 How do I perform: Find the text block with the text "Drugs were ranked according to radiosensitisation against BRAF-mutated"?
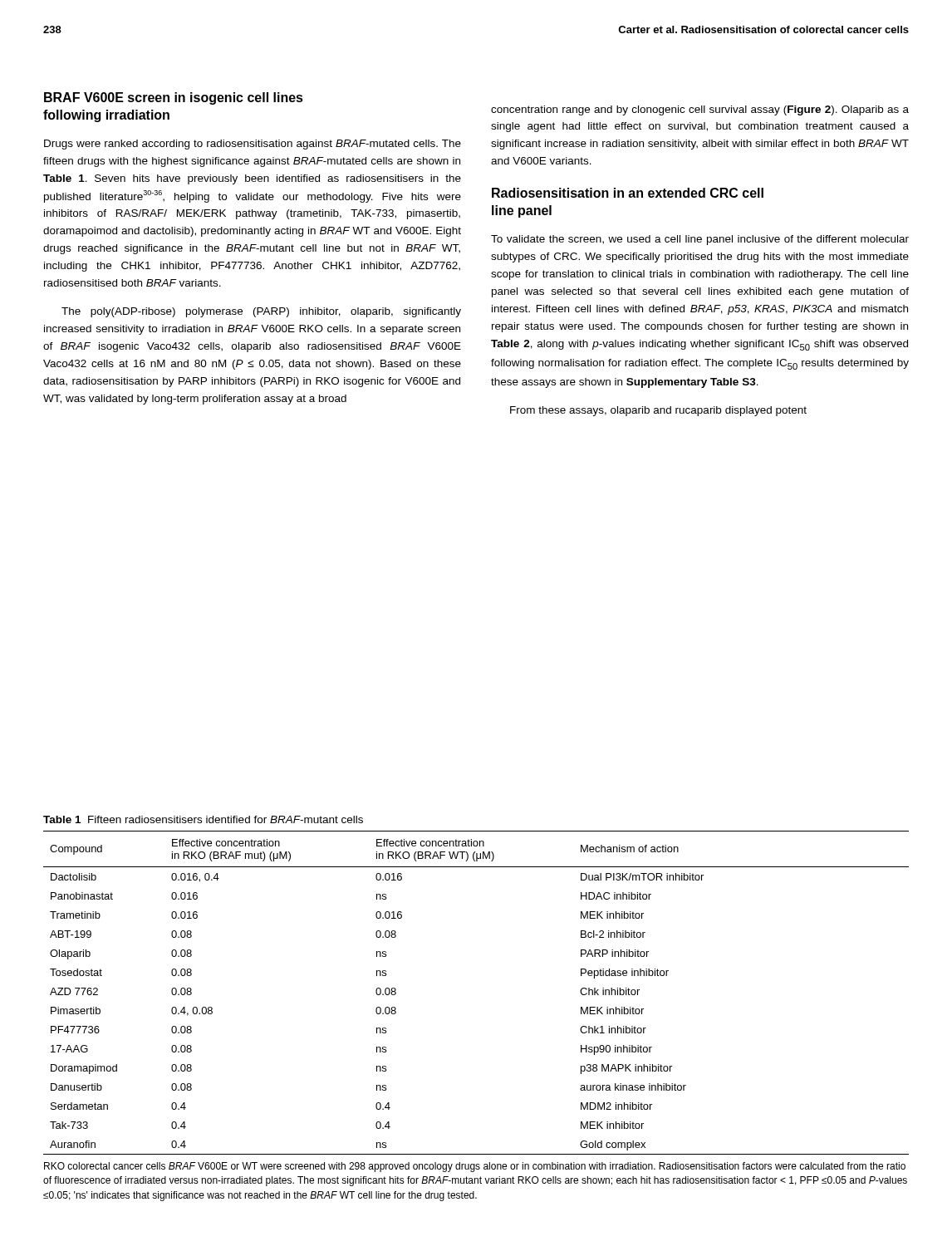tap(252, 272)
